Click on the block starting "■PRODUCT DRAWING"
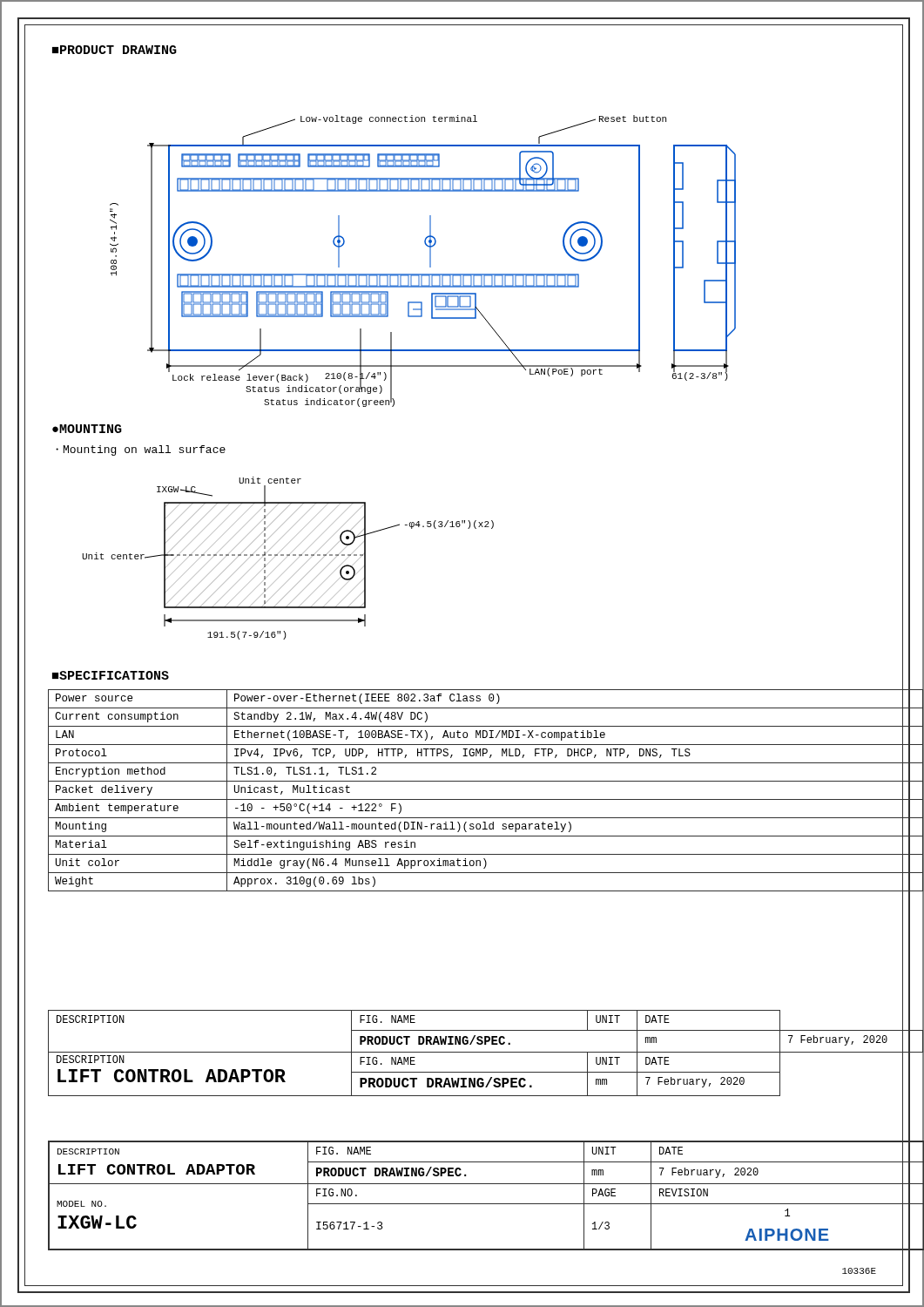Viewport: 924px width, 1307px height. [114, 51]
